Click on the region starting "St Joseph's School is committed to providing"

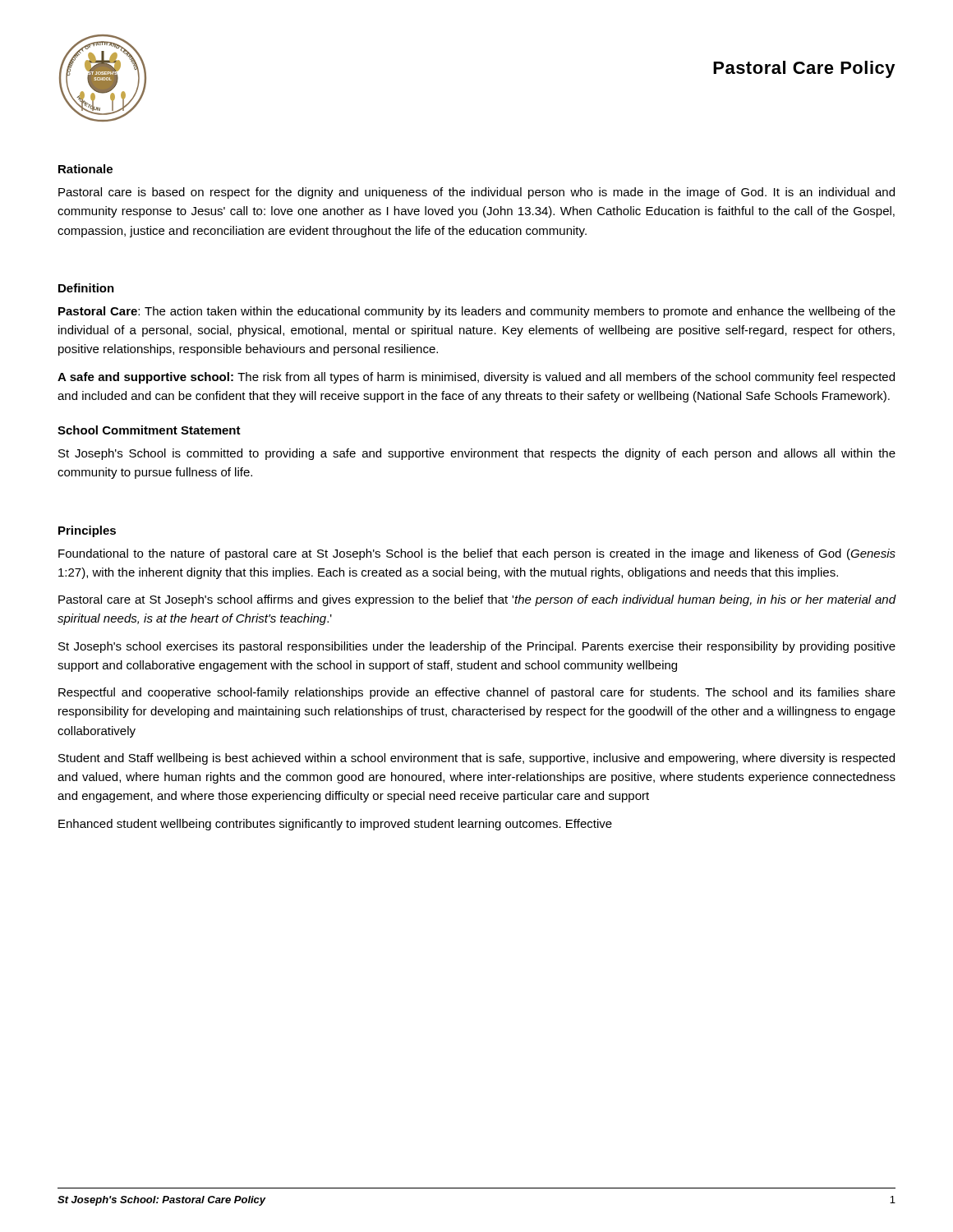tap(476, 462)
